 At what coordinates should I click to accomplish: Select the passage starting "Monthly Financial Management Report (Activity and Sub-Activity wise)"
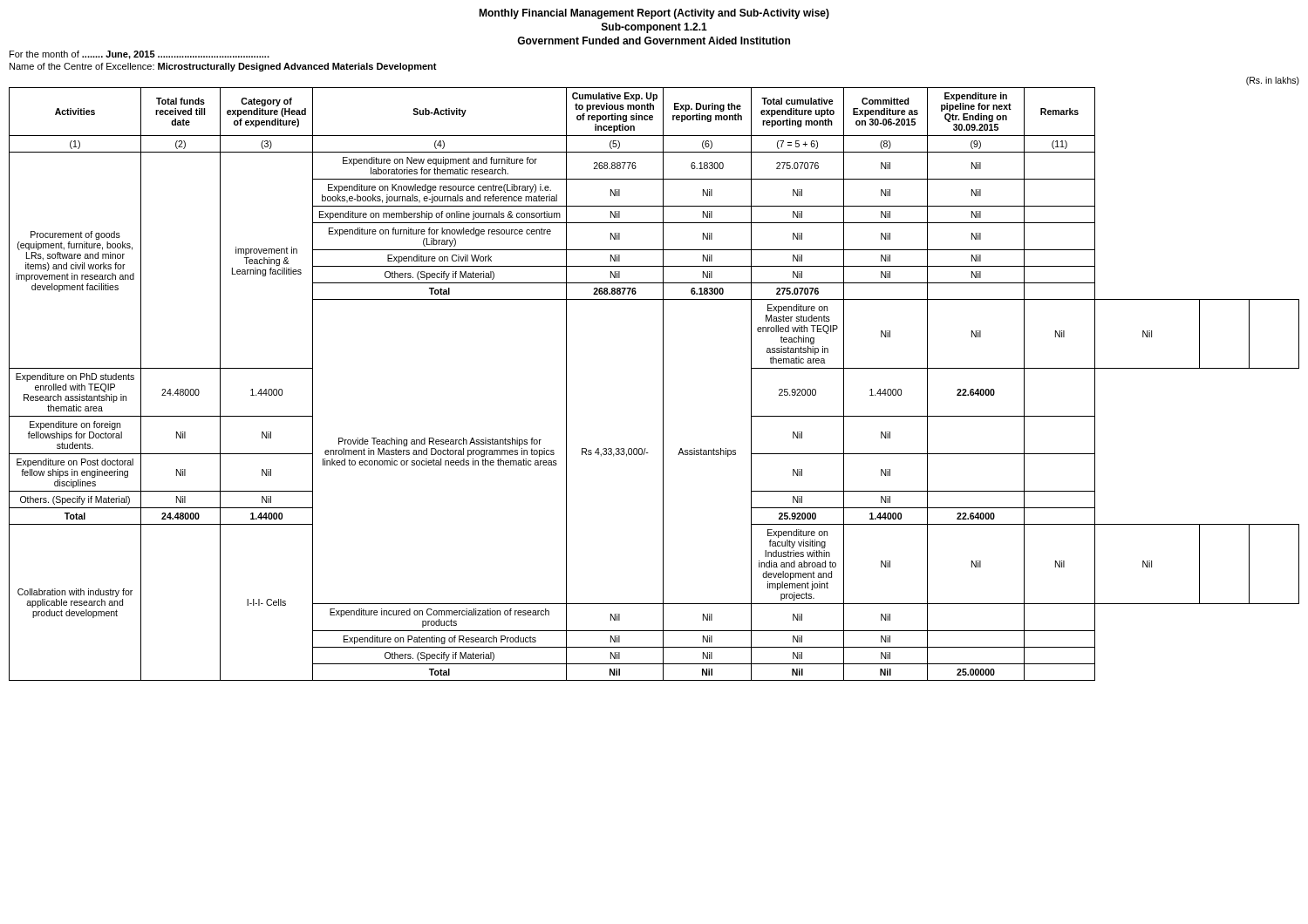click(654, 13)
